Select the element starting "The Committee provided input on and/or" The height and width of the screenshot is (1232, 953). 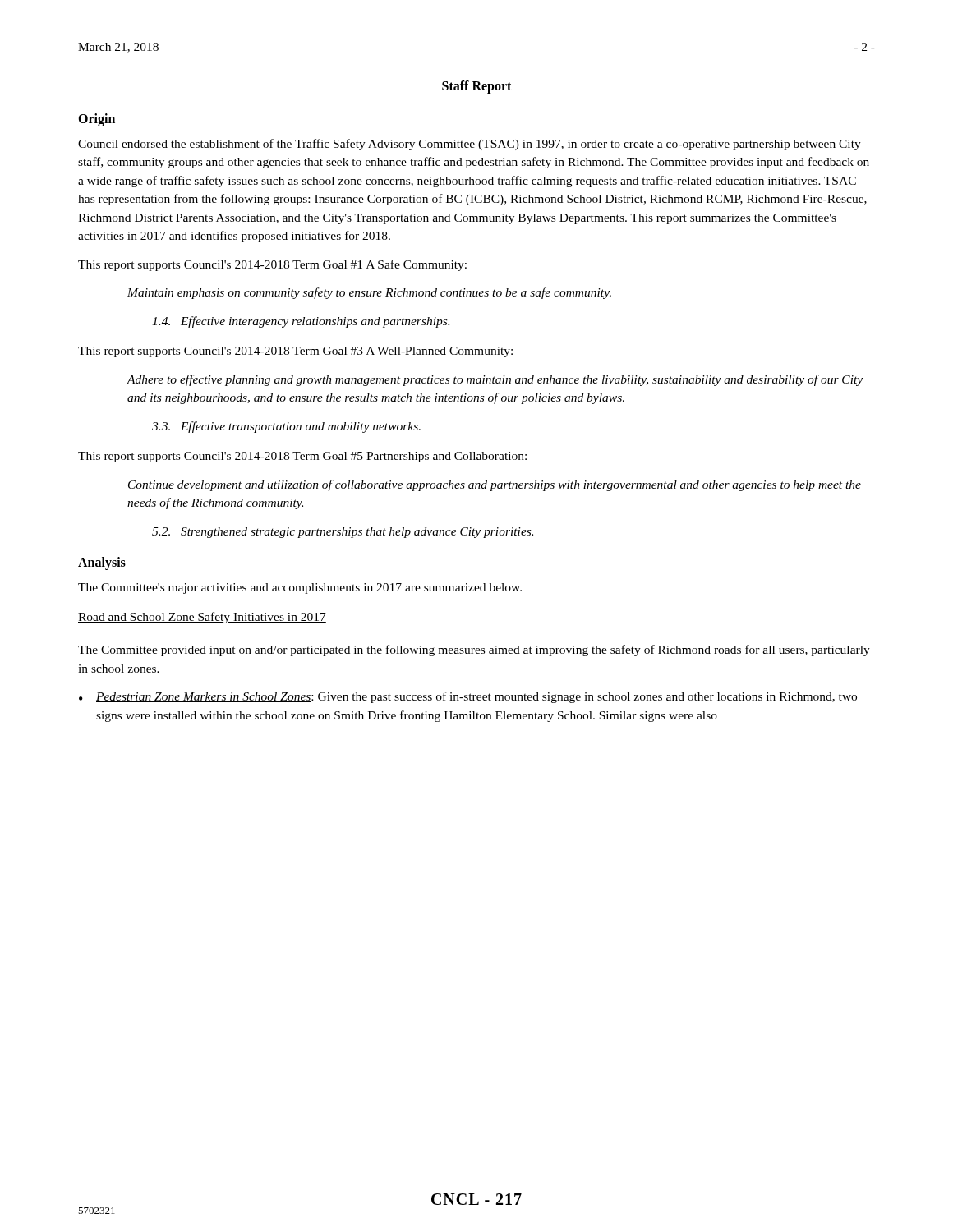476,659
